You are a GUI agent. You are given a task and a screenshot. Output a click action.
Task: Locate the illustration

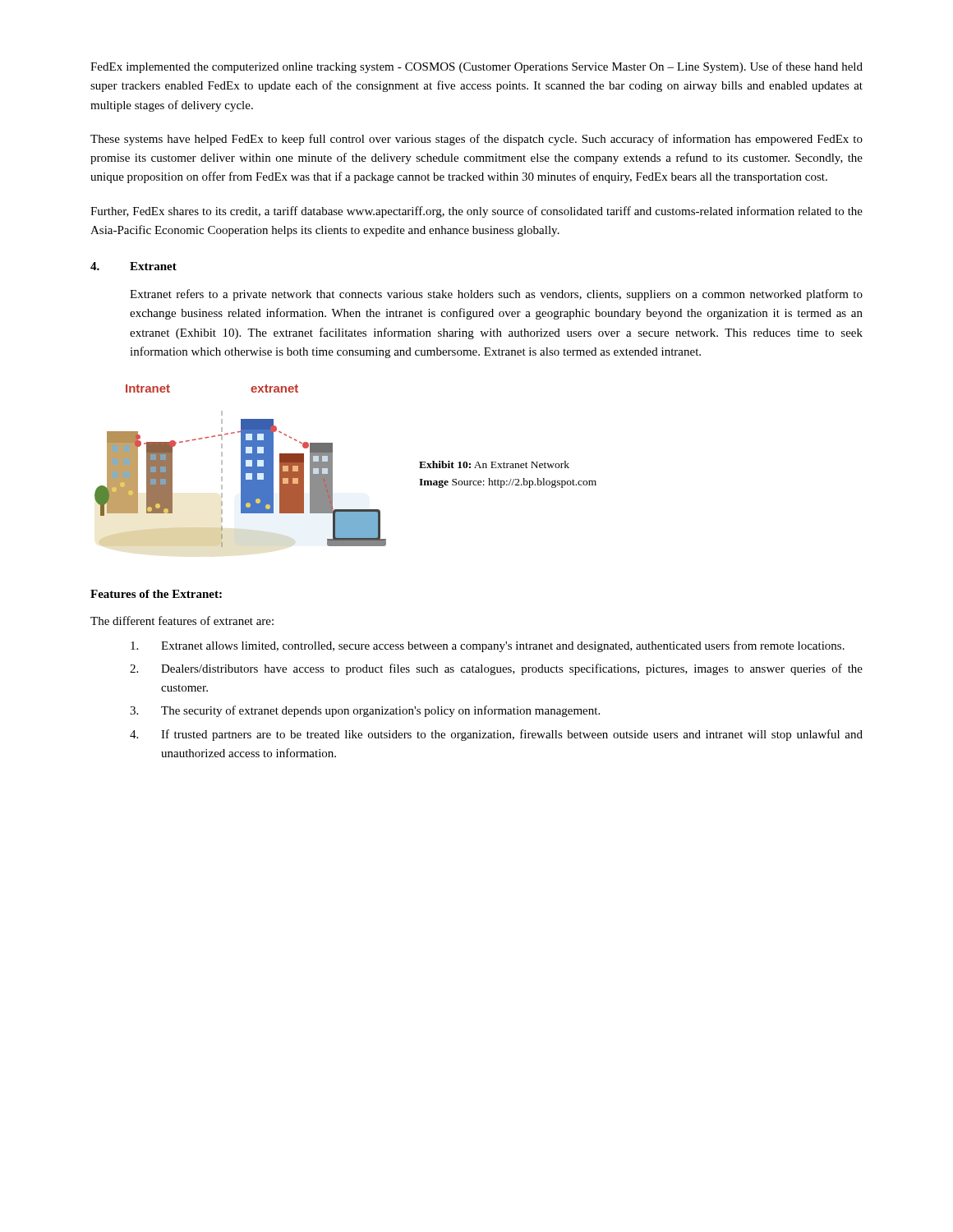[242, 474]
